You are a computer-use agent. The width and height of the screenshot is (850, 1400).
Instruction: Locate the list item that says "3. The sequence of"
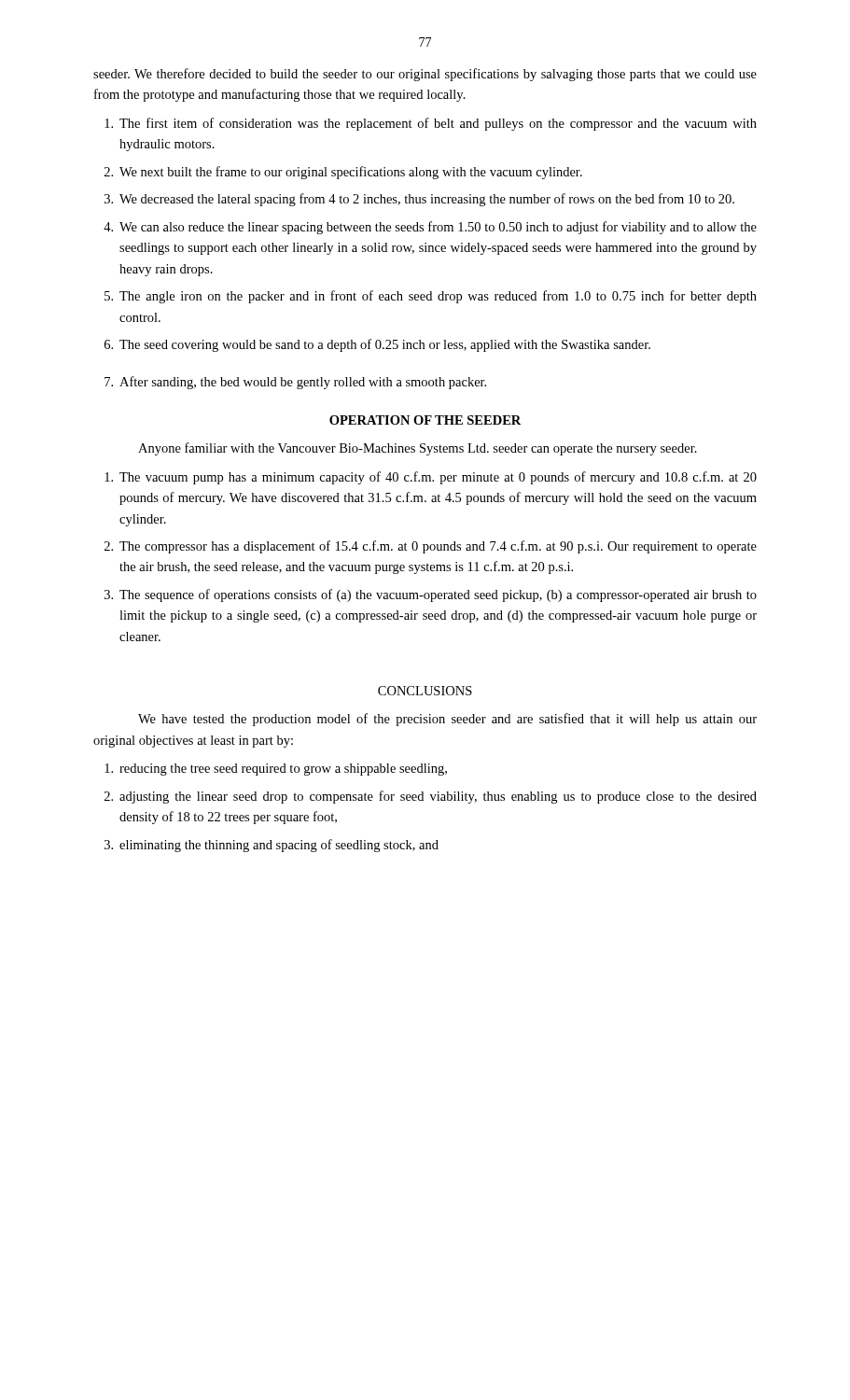425,616
